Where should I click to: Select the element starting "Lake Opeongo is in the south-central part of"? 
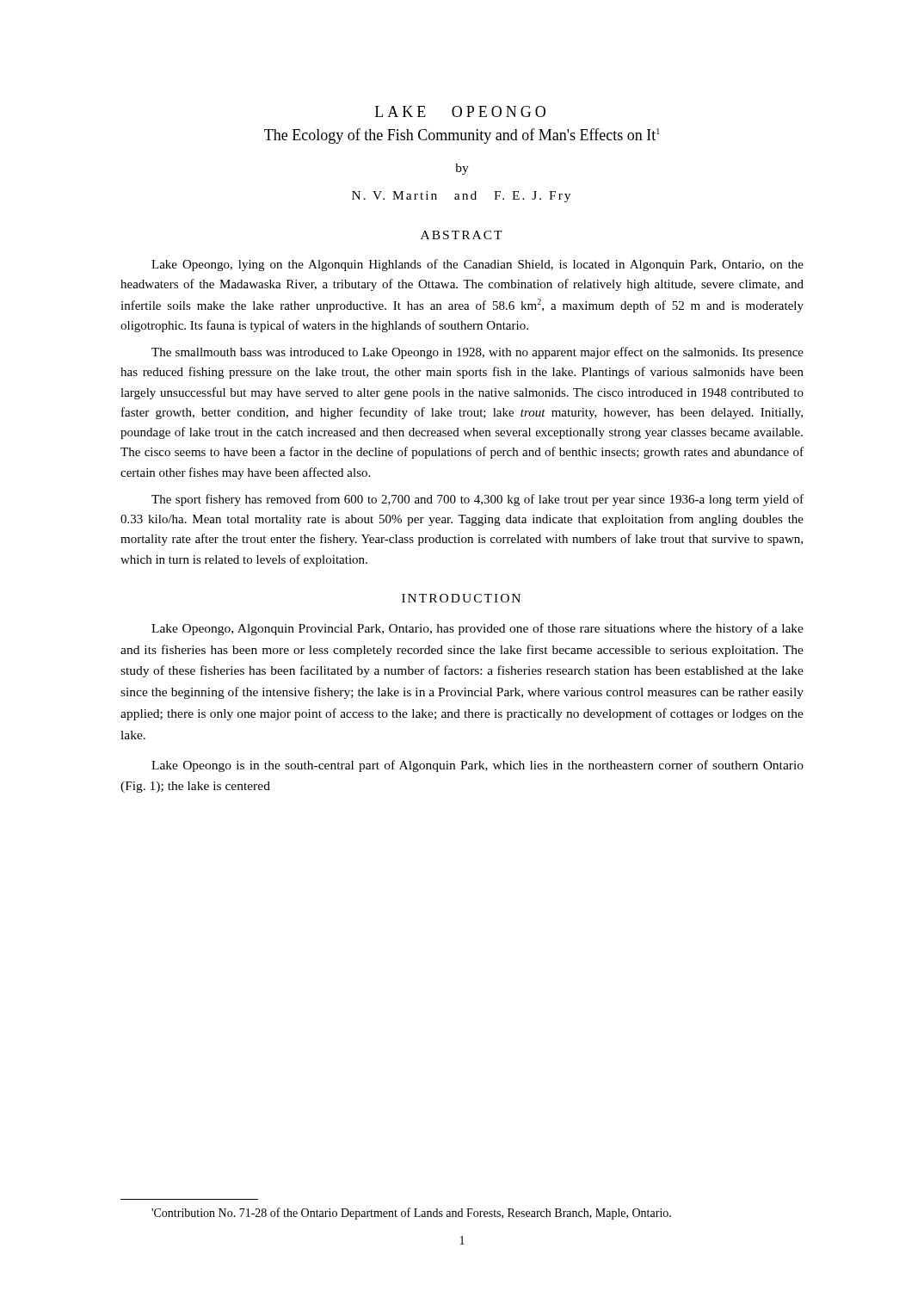tap(462, 776)
